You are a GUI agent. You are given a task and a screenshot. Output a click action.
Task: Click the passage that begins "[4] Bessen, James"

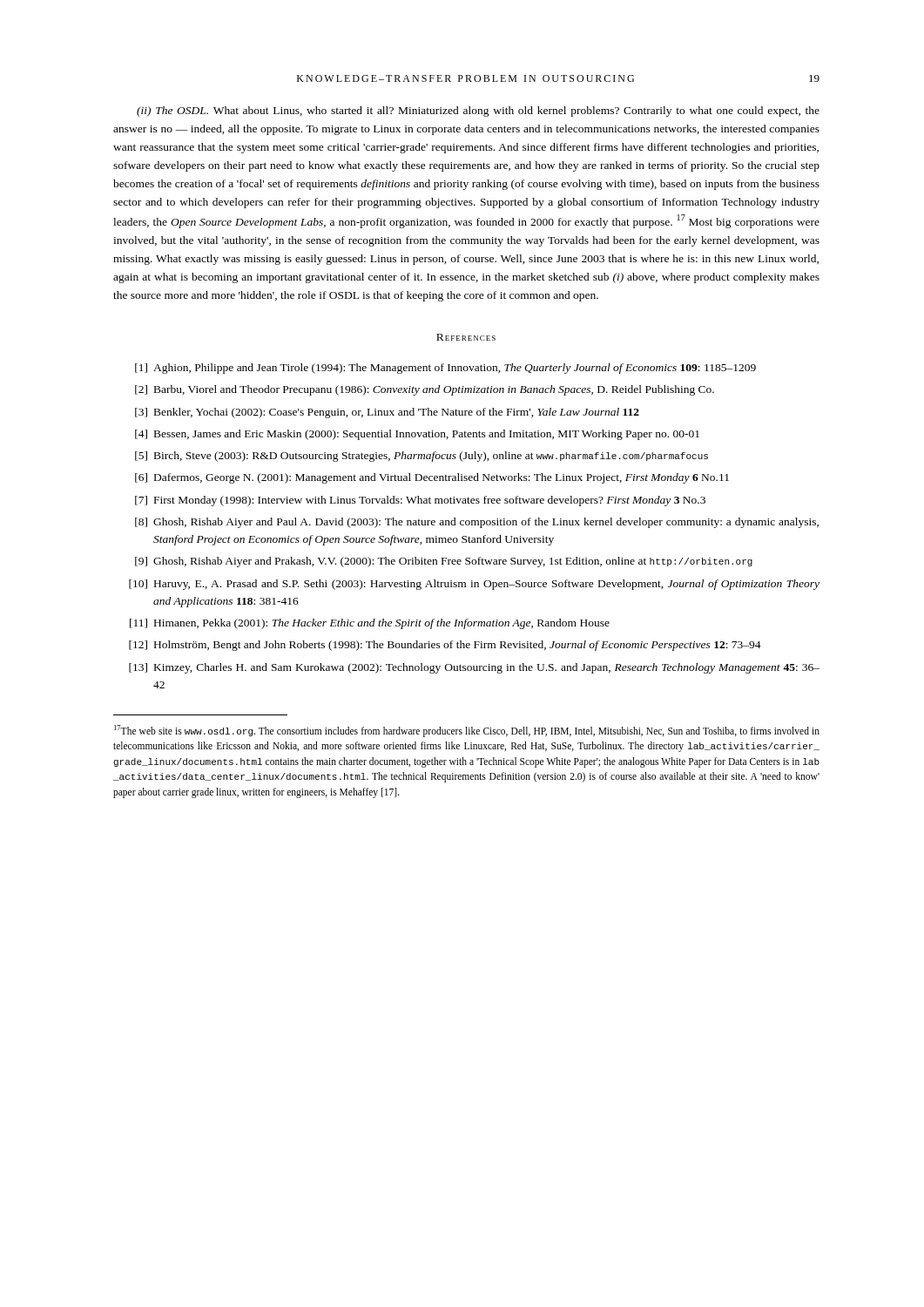click(x=466, y=434)
